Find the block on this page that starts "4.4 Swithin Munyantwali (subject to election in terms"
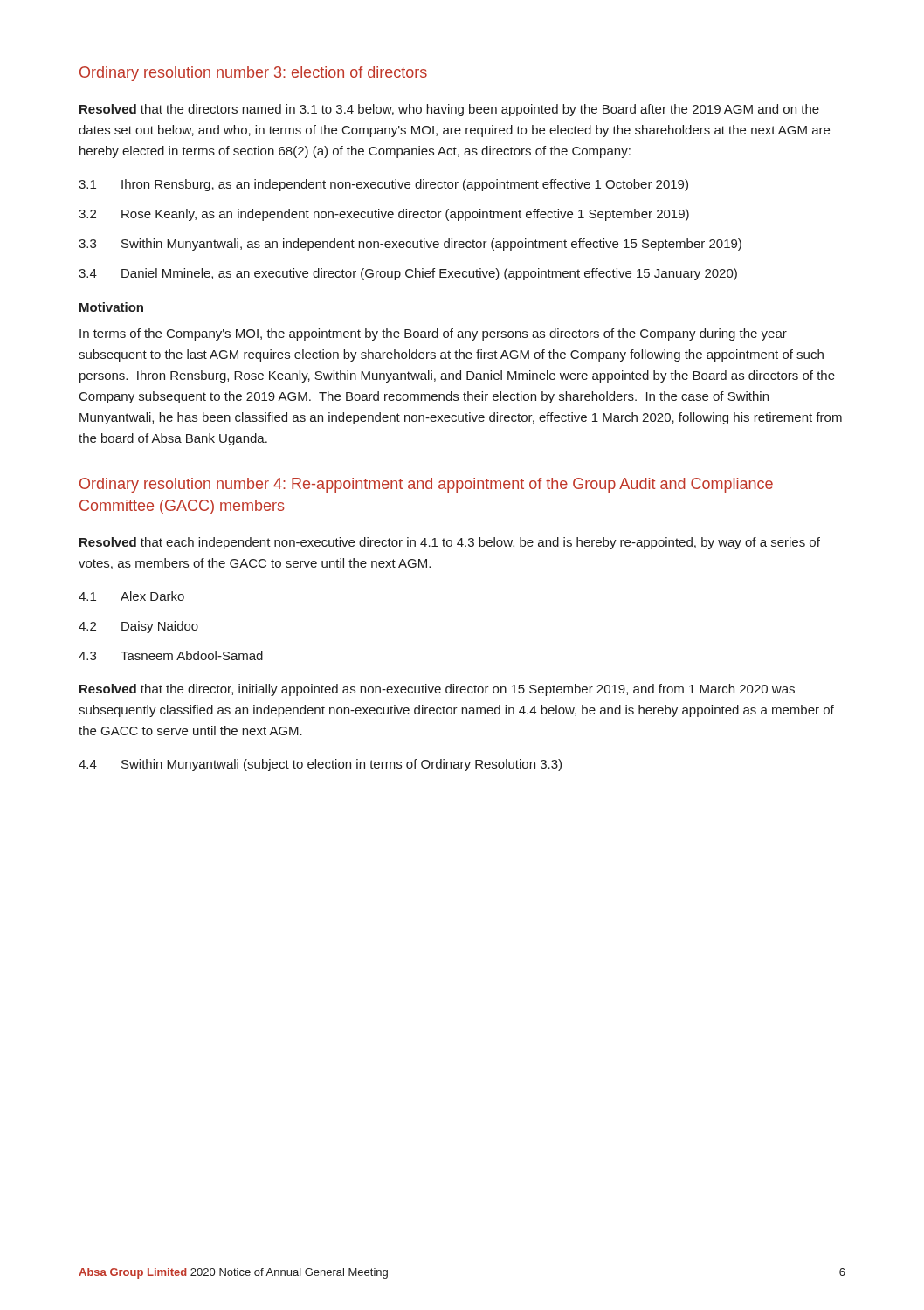 (321, 764)
